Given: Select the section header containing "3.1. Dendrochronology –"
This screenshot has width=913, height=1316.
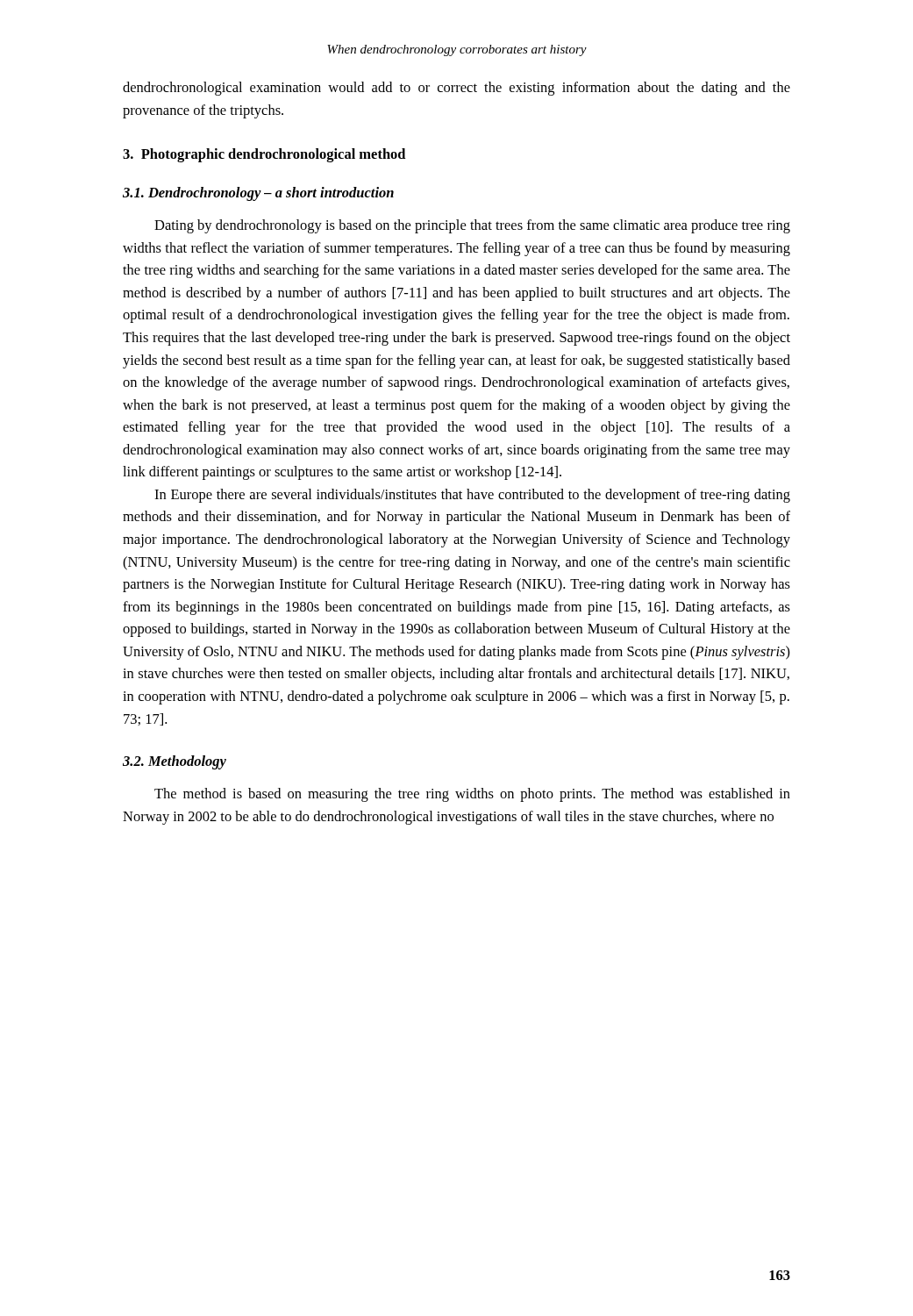Looking at the screenshot, I should click(258, 193).
